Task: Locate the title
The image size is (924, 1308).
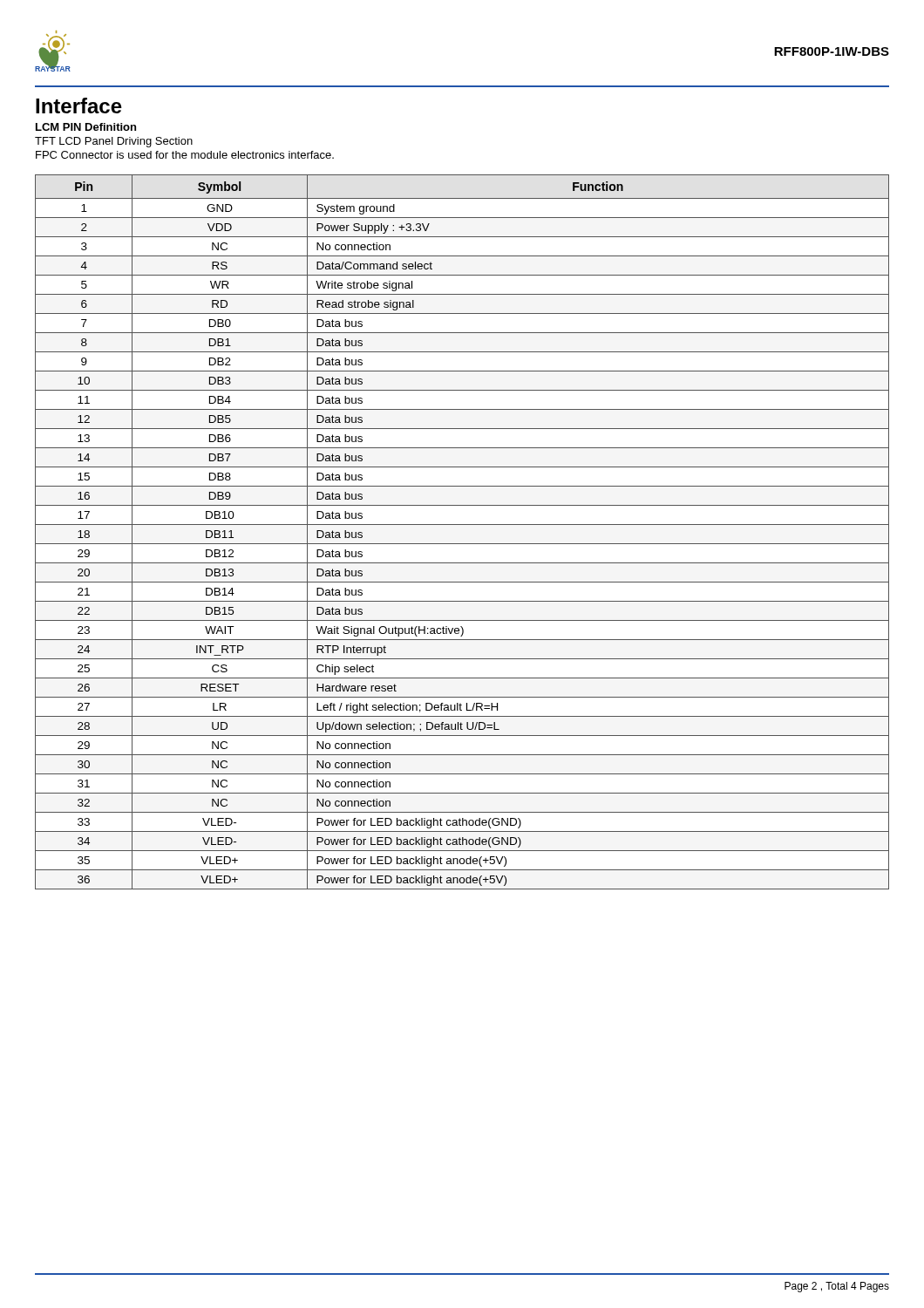Action: [78, 106]
